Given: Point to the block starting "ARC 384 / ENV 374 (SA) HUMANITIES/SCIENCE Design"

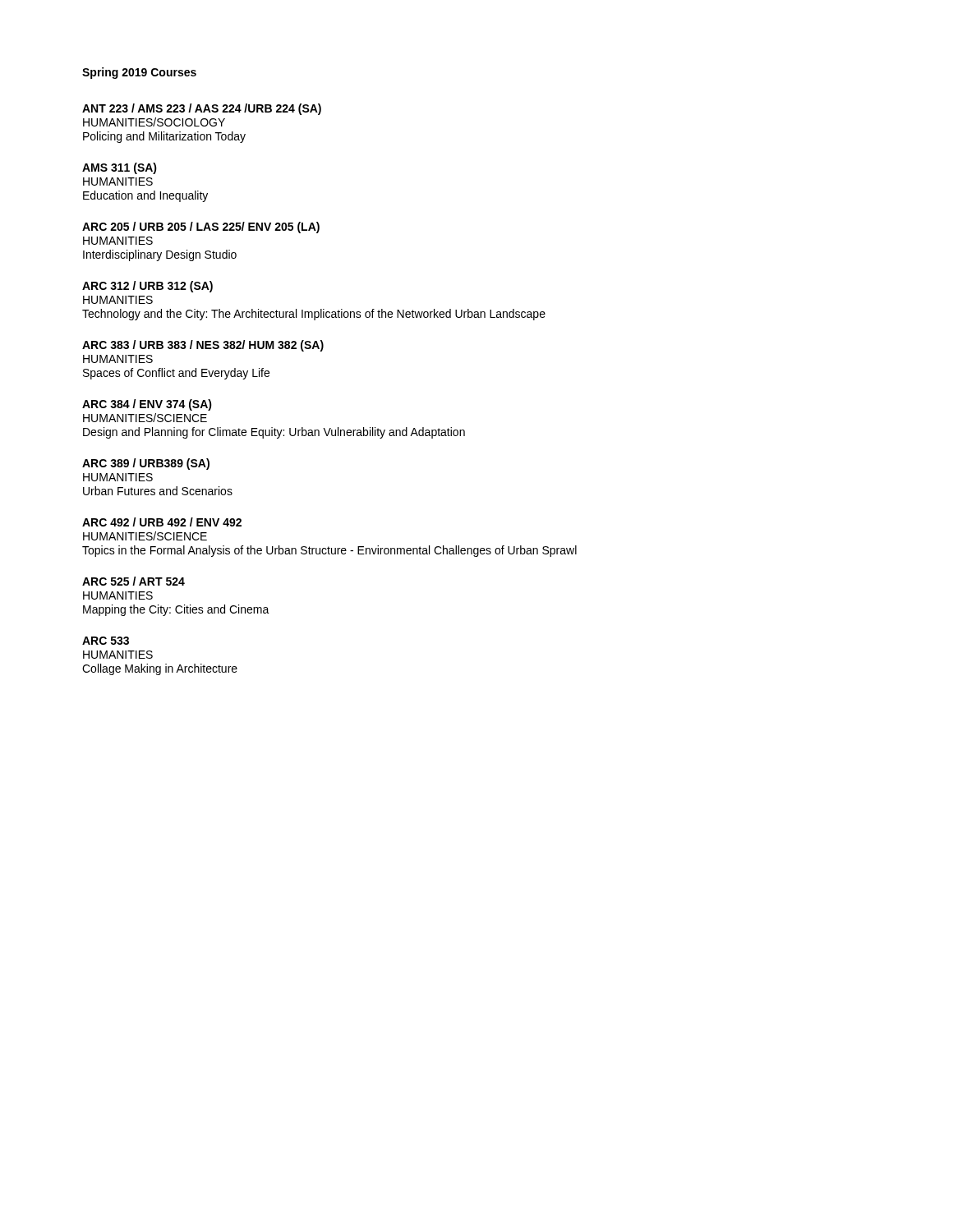Looking at the screenshot, I should tap(452, 418).
